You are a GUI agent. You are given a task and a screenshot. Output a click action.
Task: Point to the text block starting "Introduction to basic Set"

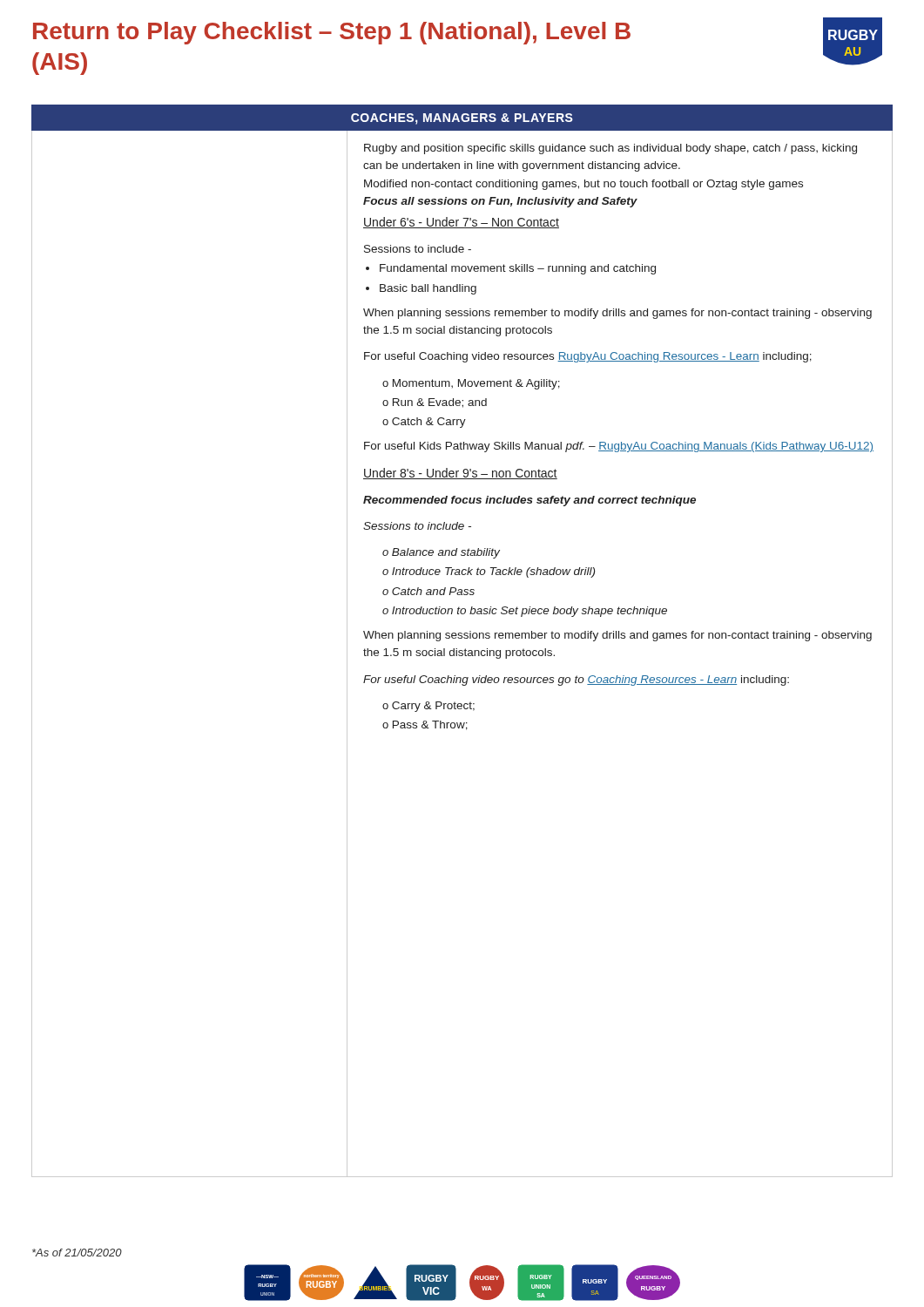530,610
